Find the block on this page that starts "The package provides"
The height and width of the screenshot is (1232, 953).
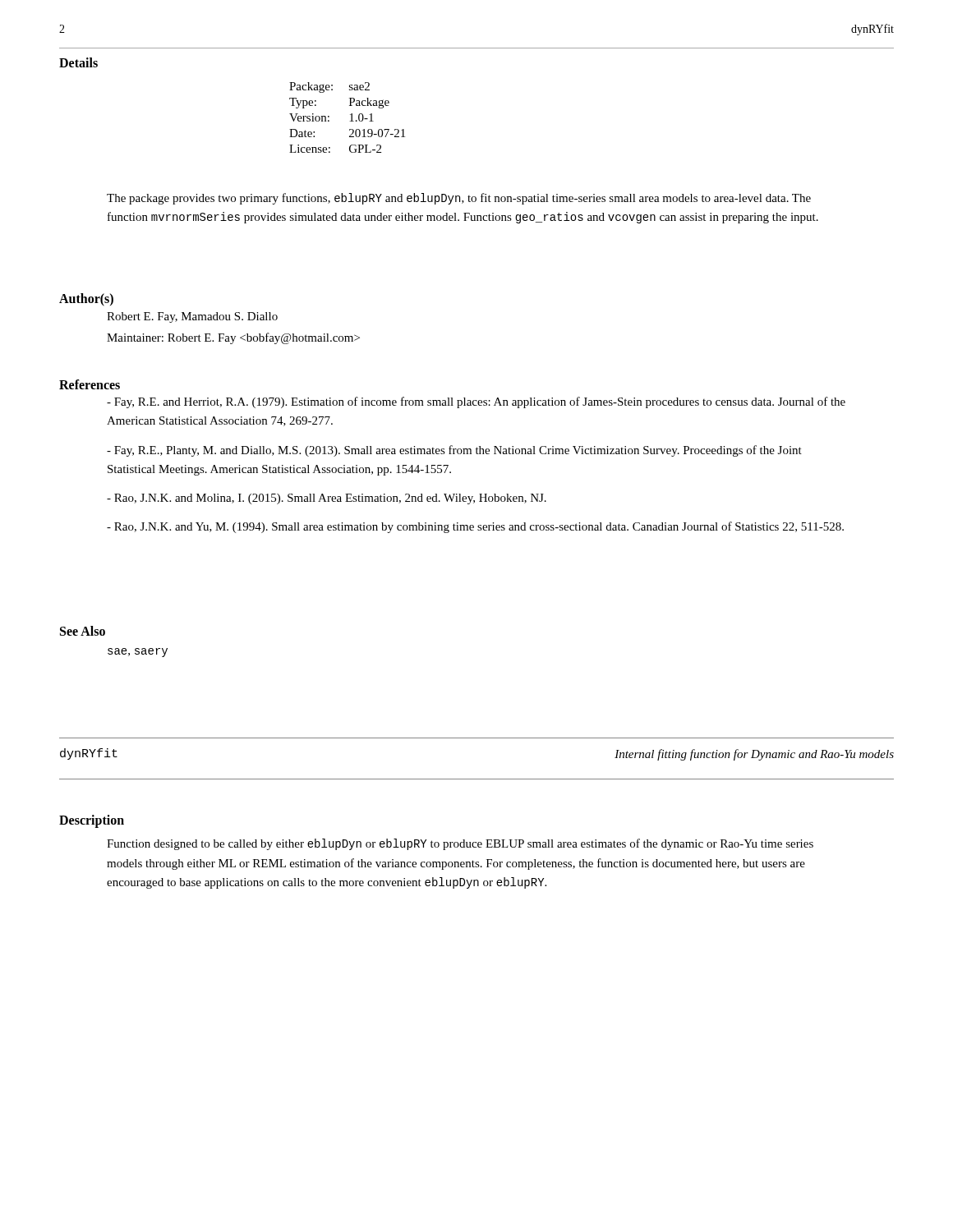[463, 208]
